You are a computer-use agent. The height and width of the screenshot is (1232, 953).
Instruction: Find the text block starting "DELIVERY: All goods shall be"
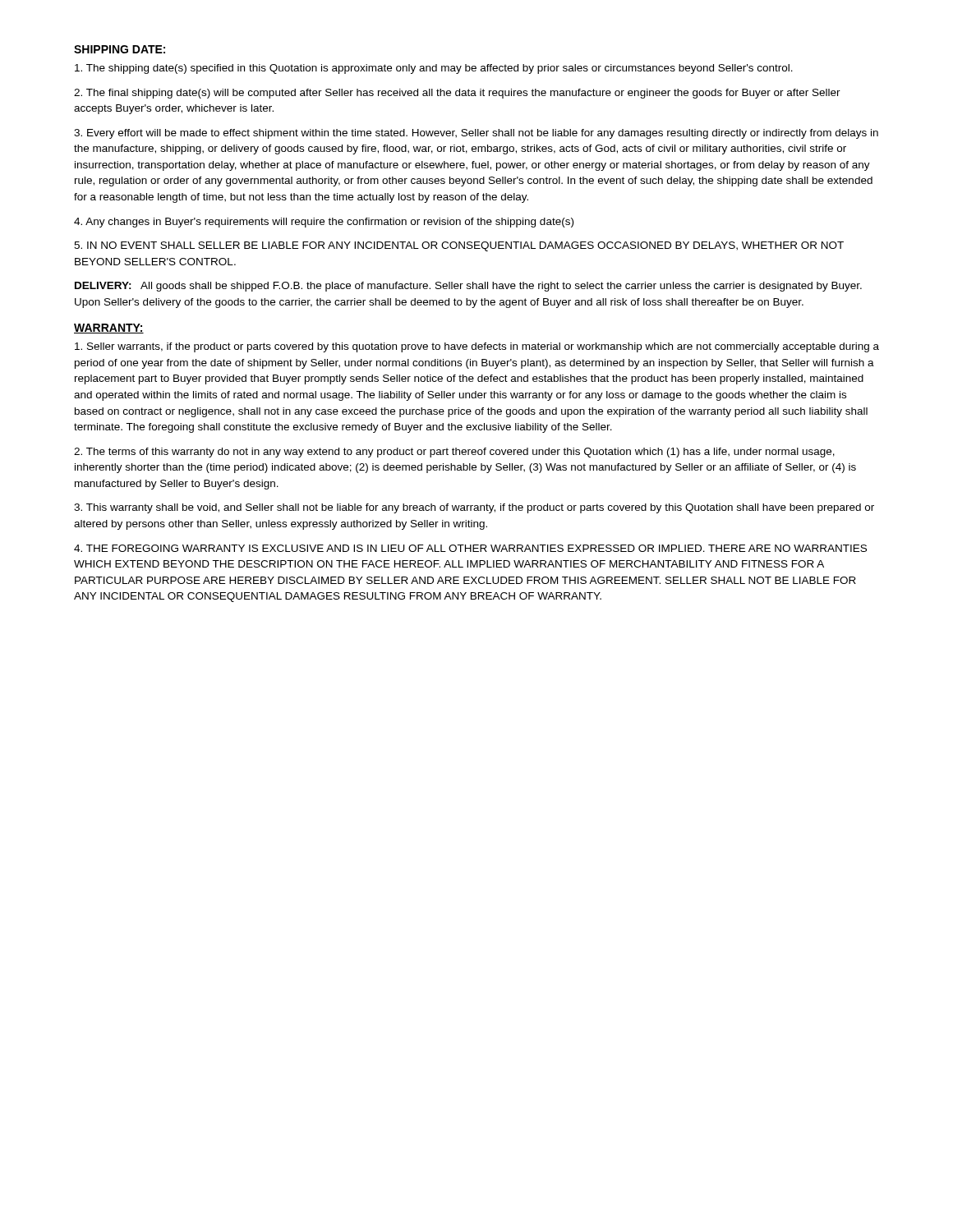[468, 294]
